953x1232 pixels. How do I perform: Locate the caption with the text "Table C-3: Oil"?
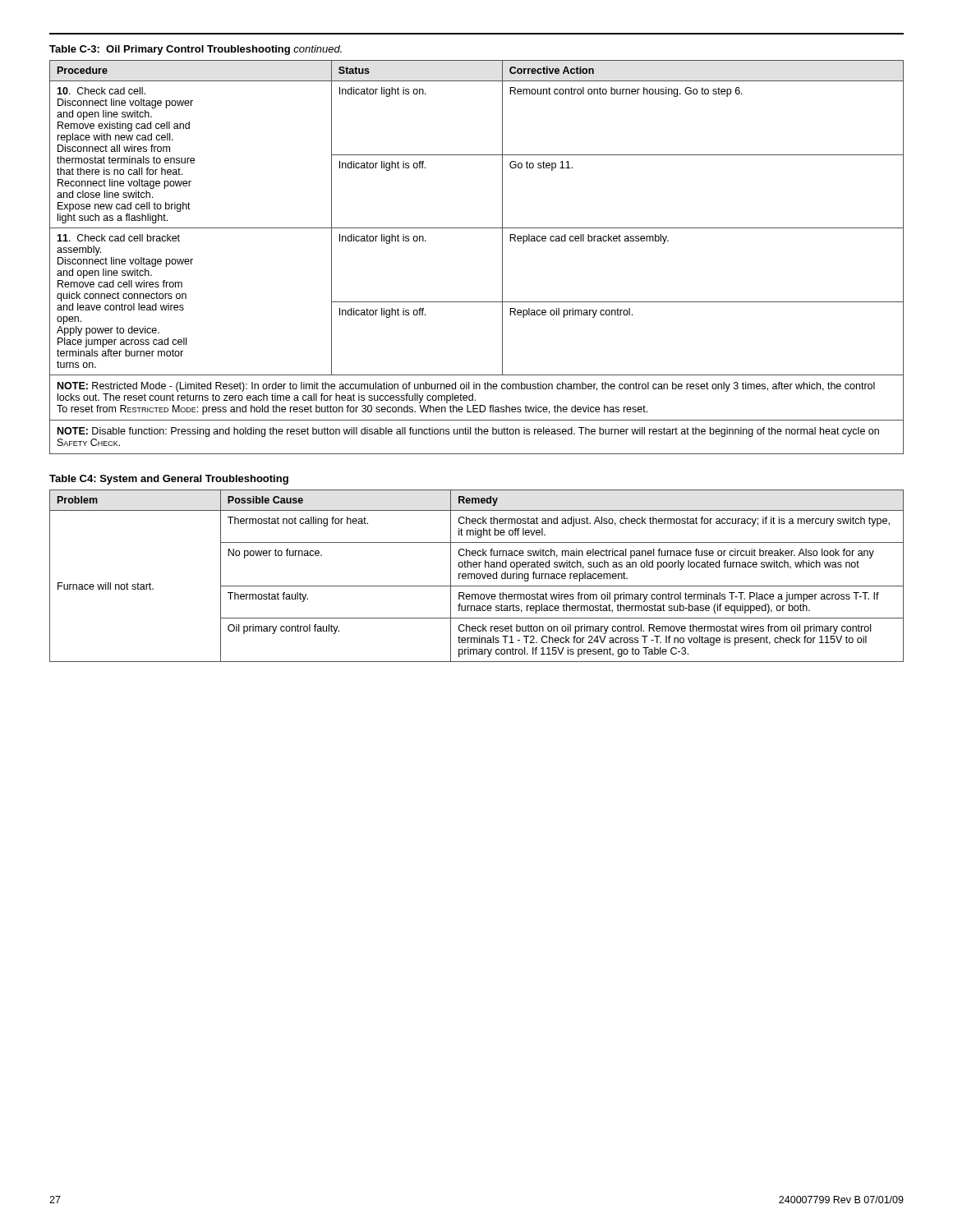[x=196, y=49]
